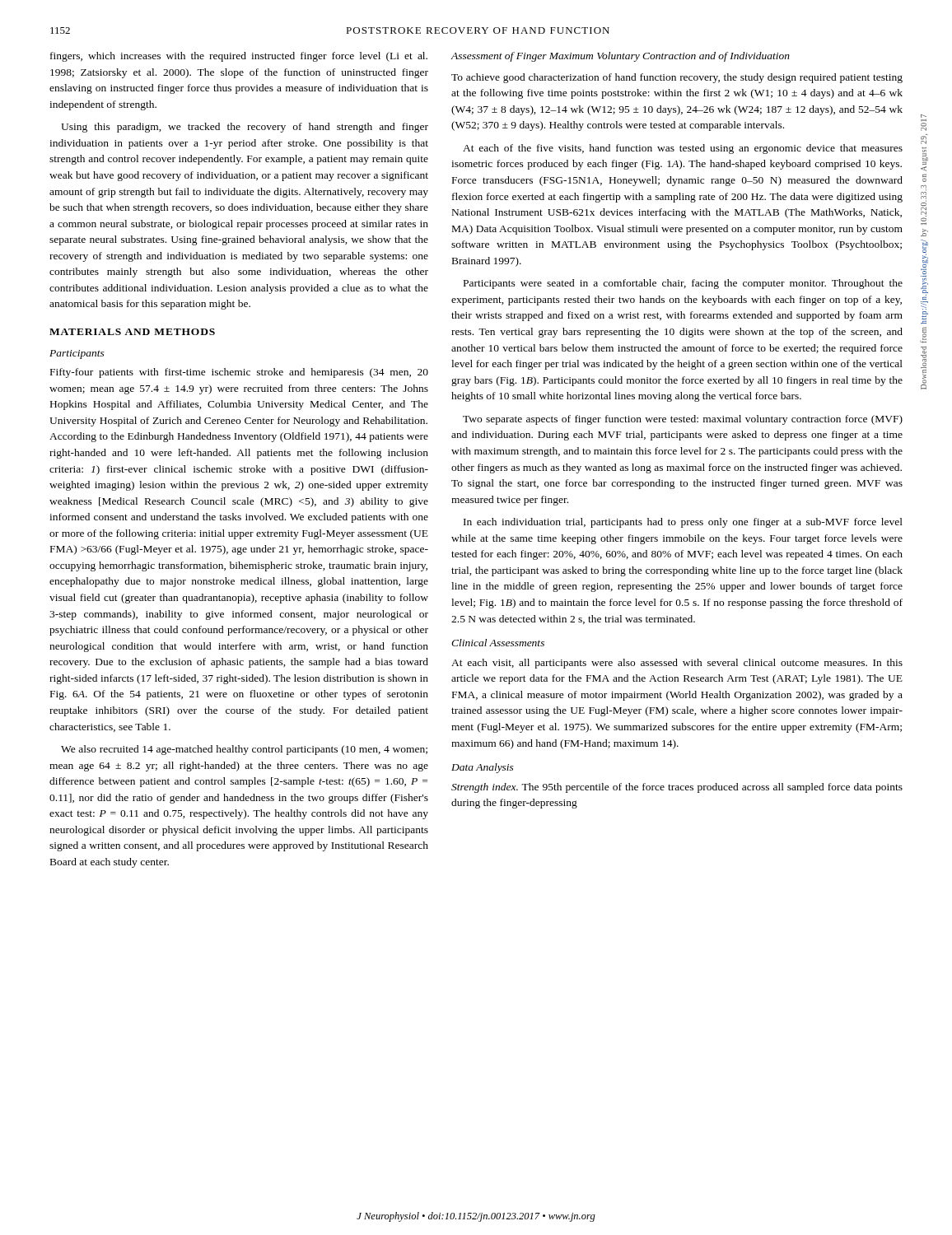Locate the section header that says "MATERIALS AND METHODS"
The height and width of the screenshot is (1235, 952).
click(133, 331)
